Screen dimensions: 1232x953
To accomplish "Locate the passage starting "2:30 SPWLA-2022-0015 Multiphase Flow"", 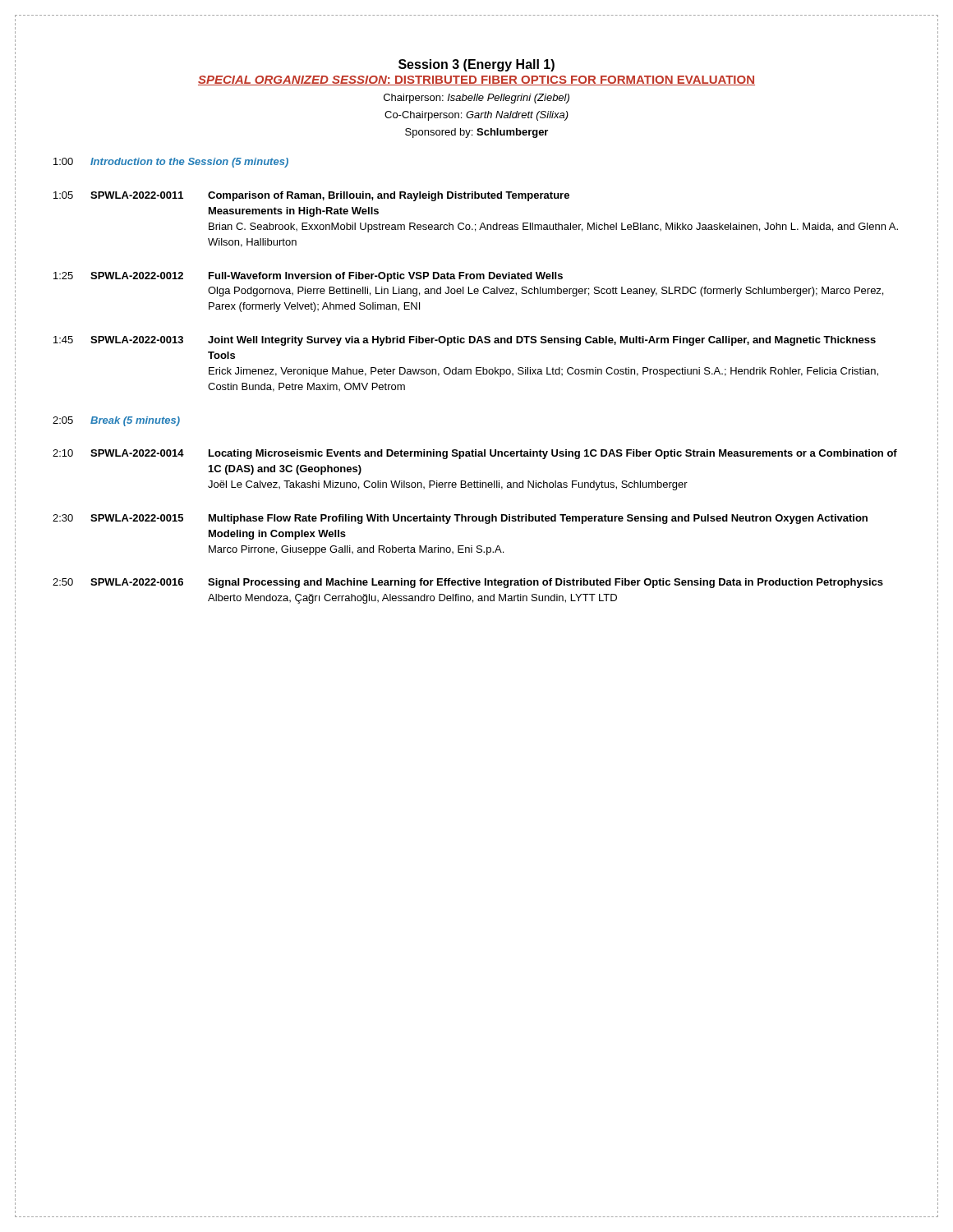I will [476, 534].
